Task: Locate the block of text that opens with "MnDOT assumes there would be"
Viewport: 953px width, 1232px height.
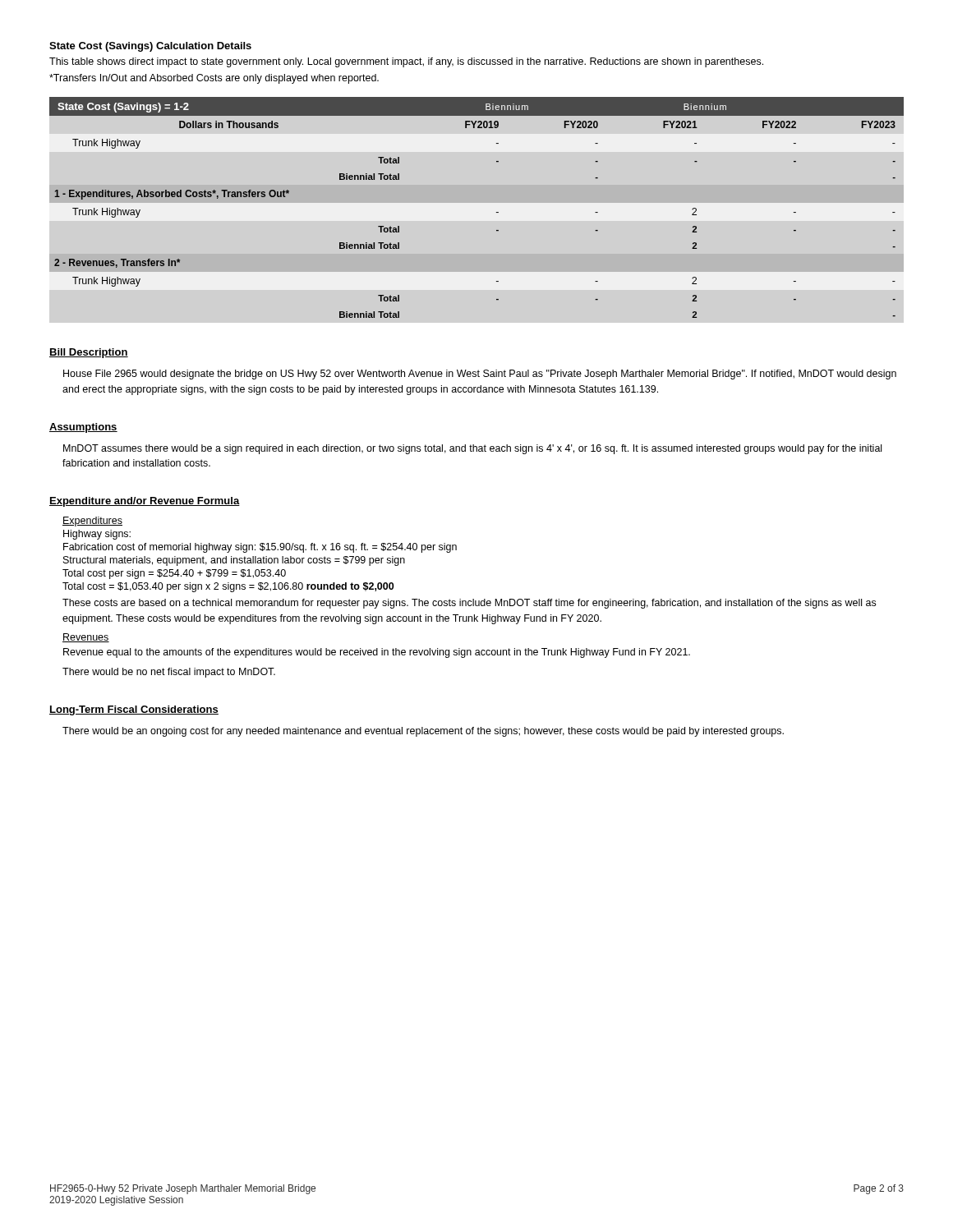Action: (472, 456)
